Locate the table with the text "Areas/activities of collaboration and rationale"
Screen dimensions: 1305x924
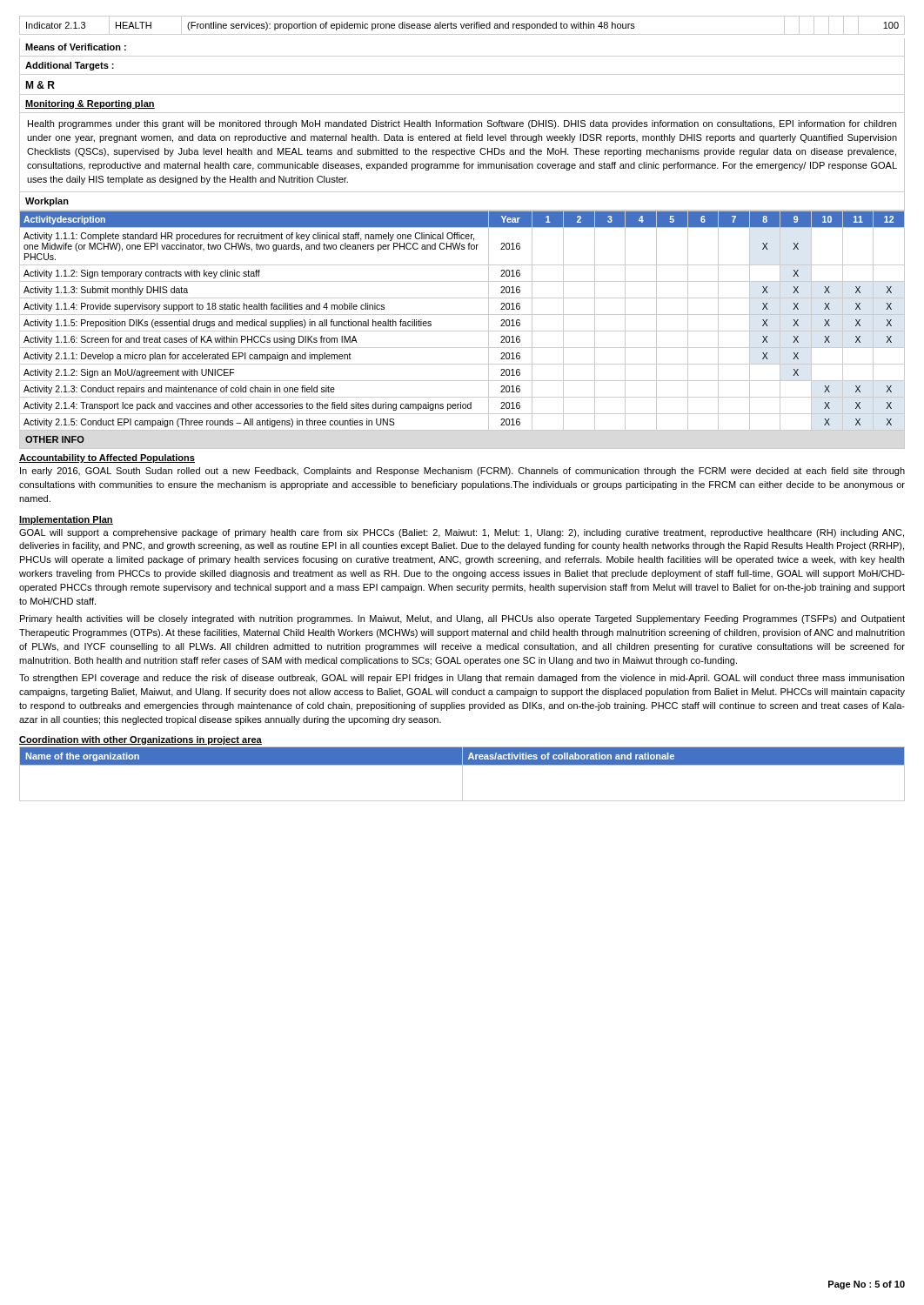462,774
